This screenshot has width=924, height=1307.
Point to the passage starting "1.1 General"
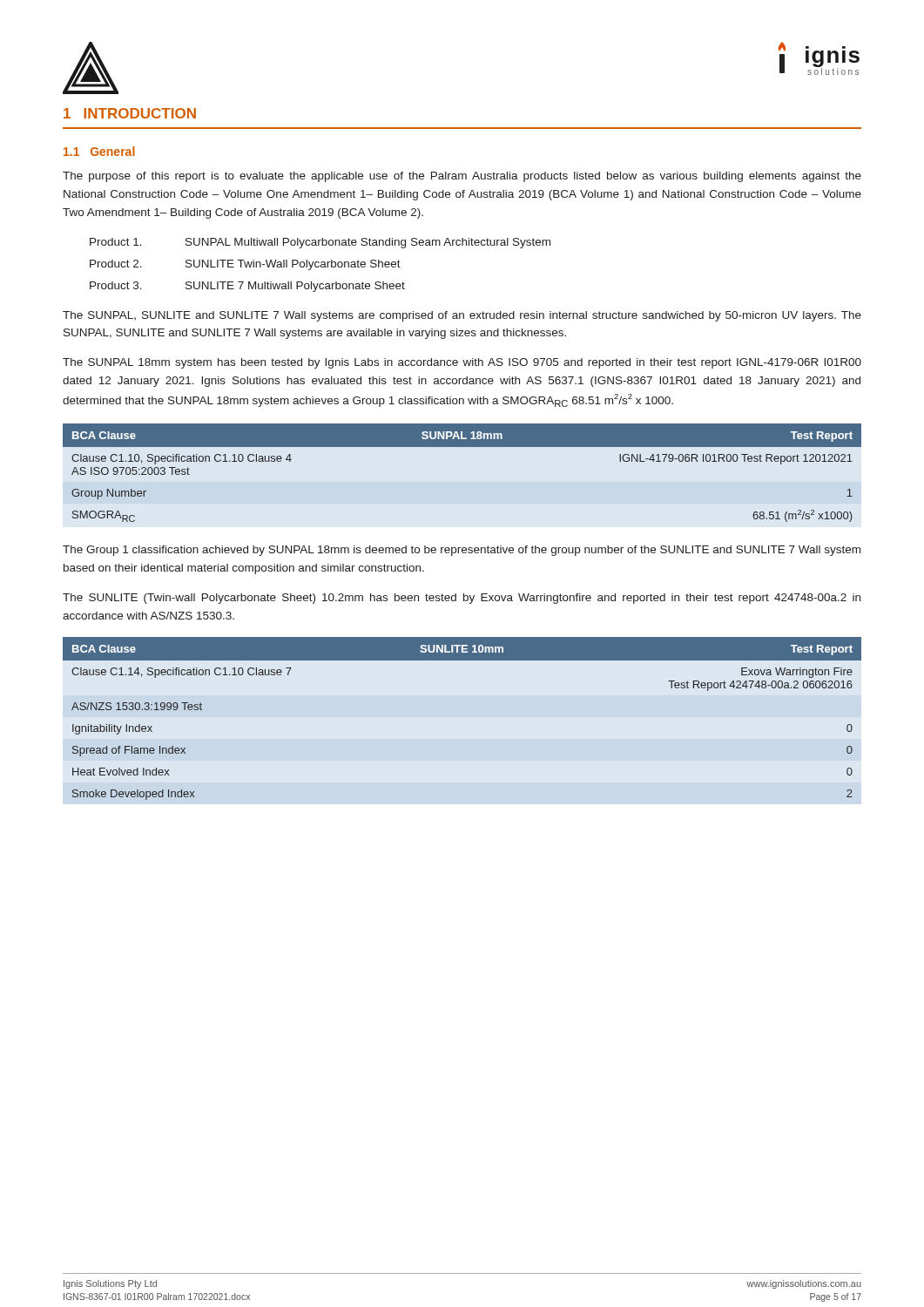click(x=99, y=152)
